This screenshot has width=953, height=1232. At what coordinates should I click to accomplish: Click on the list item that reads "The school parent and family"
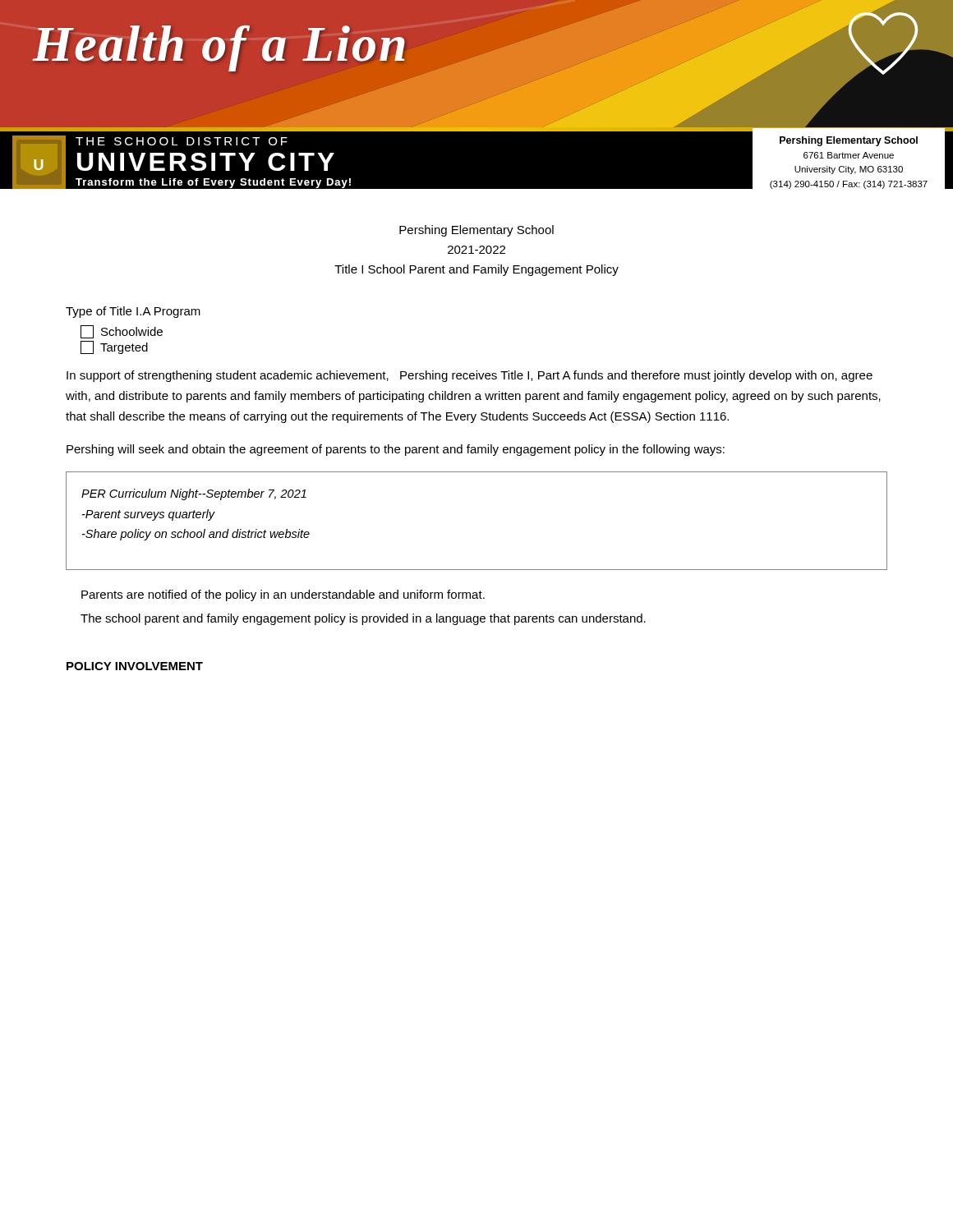click(x=363, y=618)
